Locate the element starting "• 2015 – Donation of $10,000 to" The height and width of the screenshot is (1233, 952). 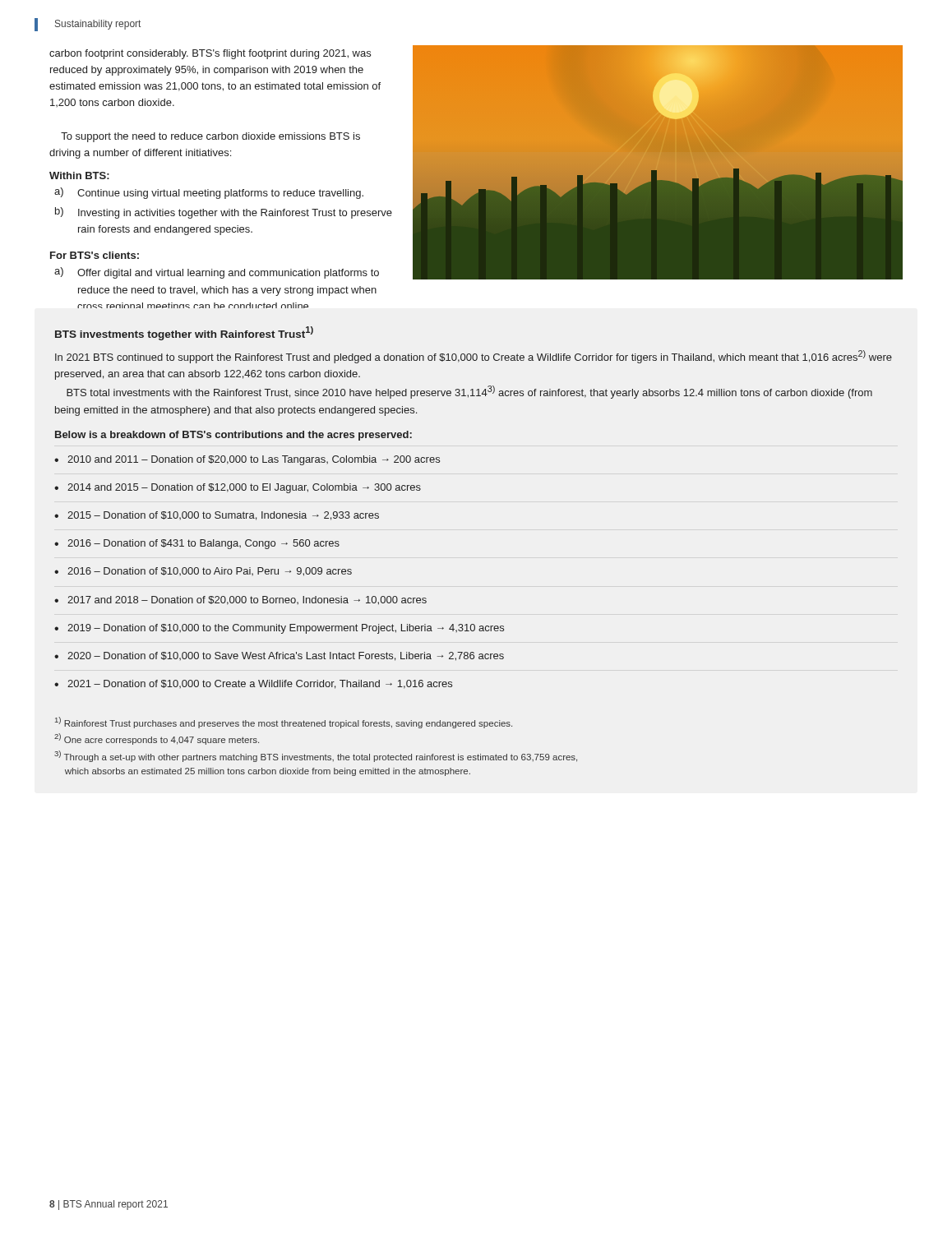pos(217,516)
